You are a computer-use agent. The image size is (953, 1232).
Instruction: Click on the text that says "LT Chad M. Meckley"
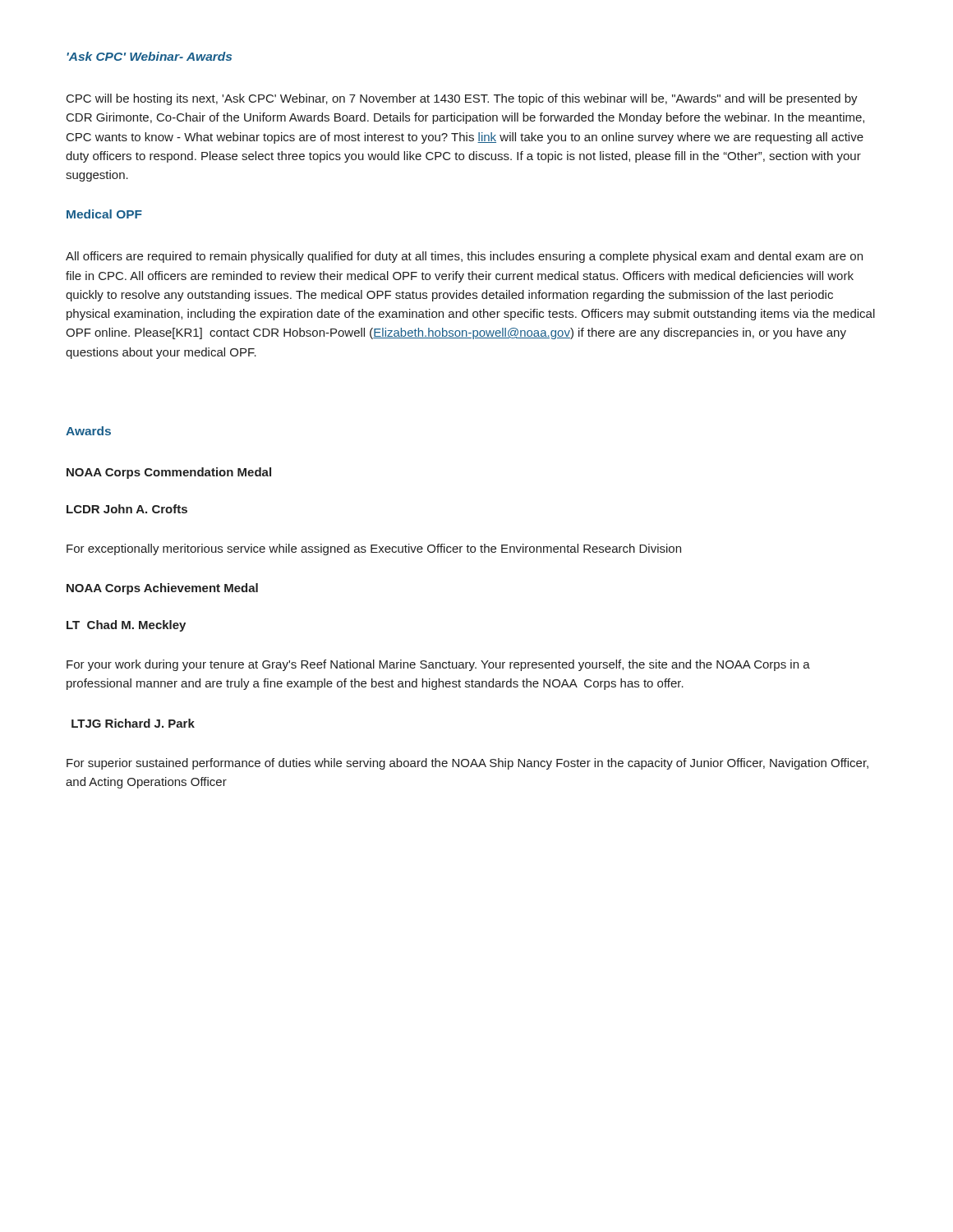pyautogui.click(x=126, y=625)
